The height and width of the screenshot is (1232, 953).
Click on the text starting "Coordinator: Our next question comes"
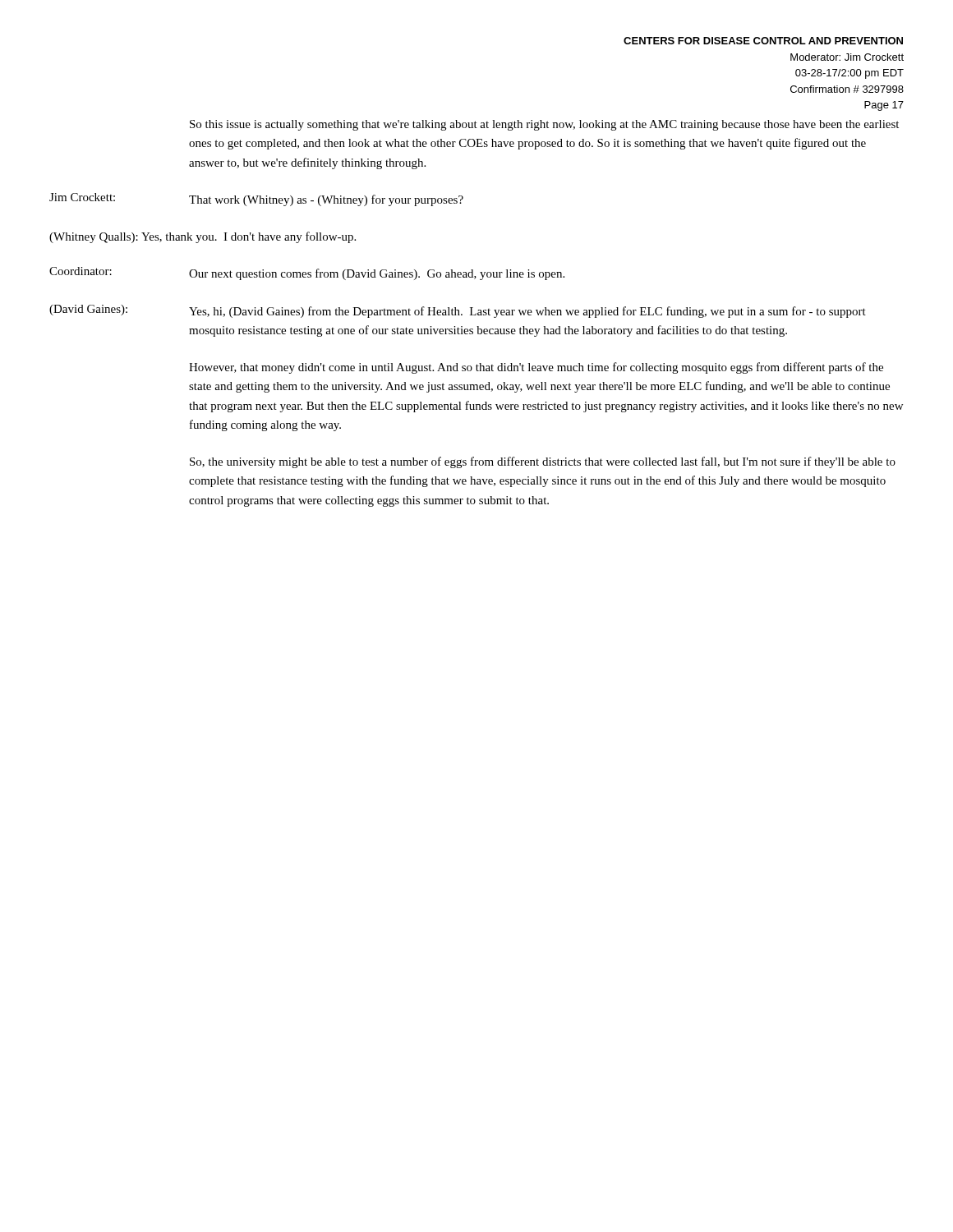pyautogui.click(x=476, y=274)
